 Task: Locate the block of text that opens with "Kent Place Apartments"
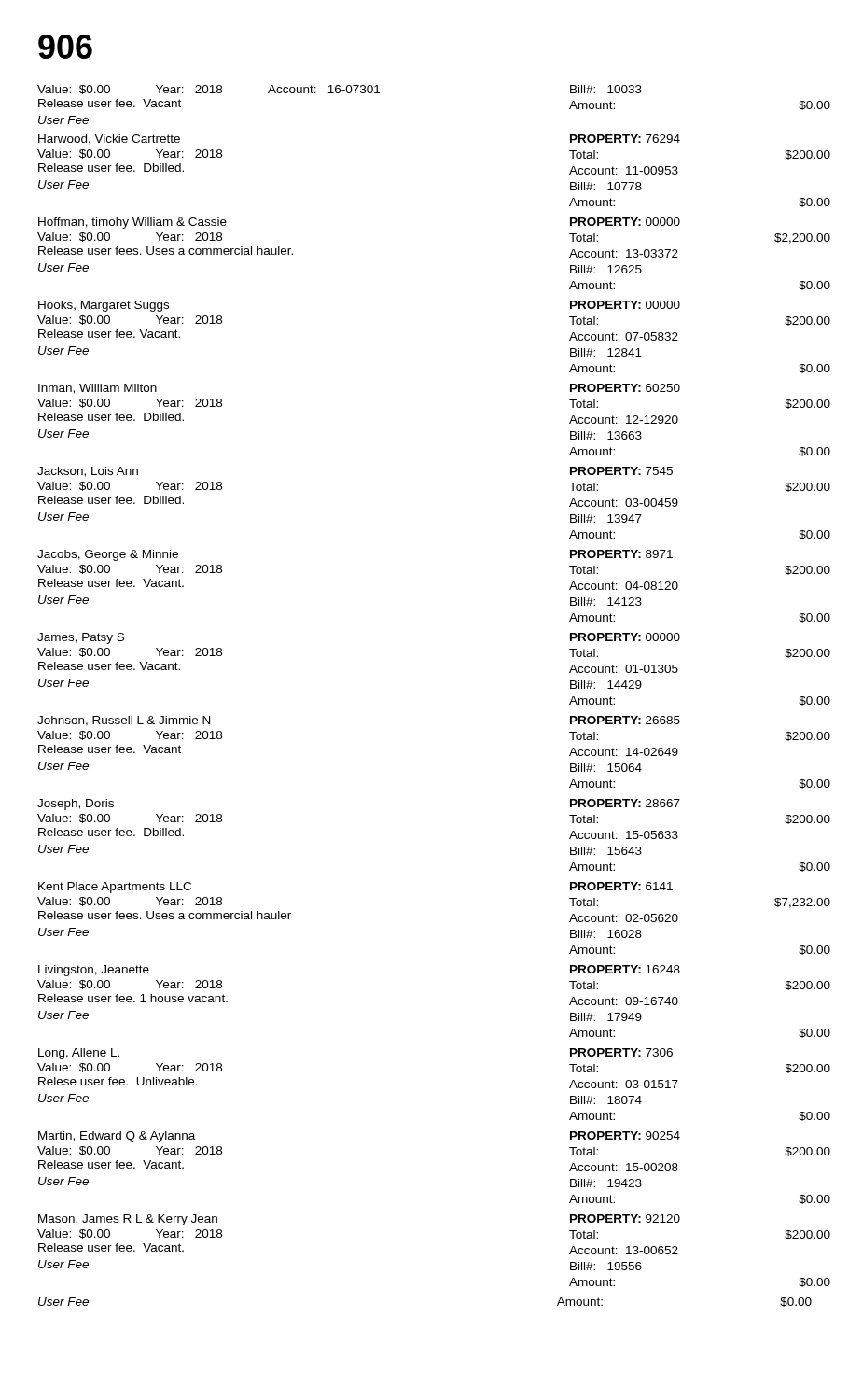click(111, 887)
